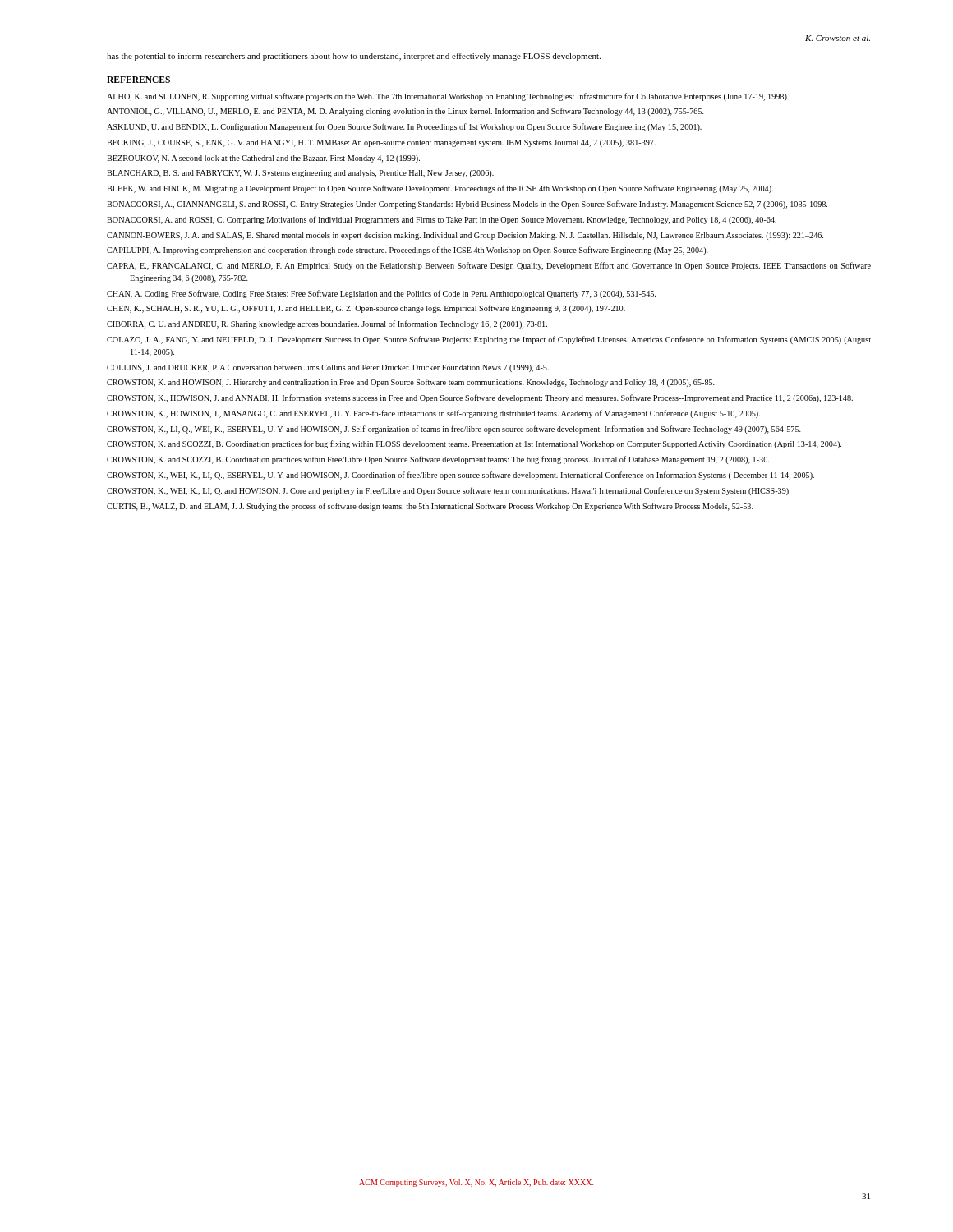This screenshot has width=953, height=1232.
Task: Point to the passage starting "BLEEK, W. and FINCK, M. Migrating a Development"
Action: (440, 189)
